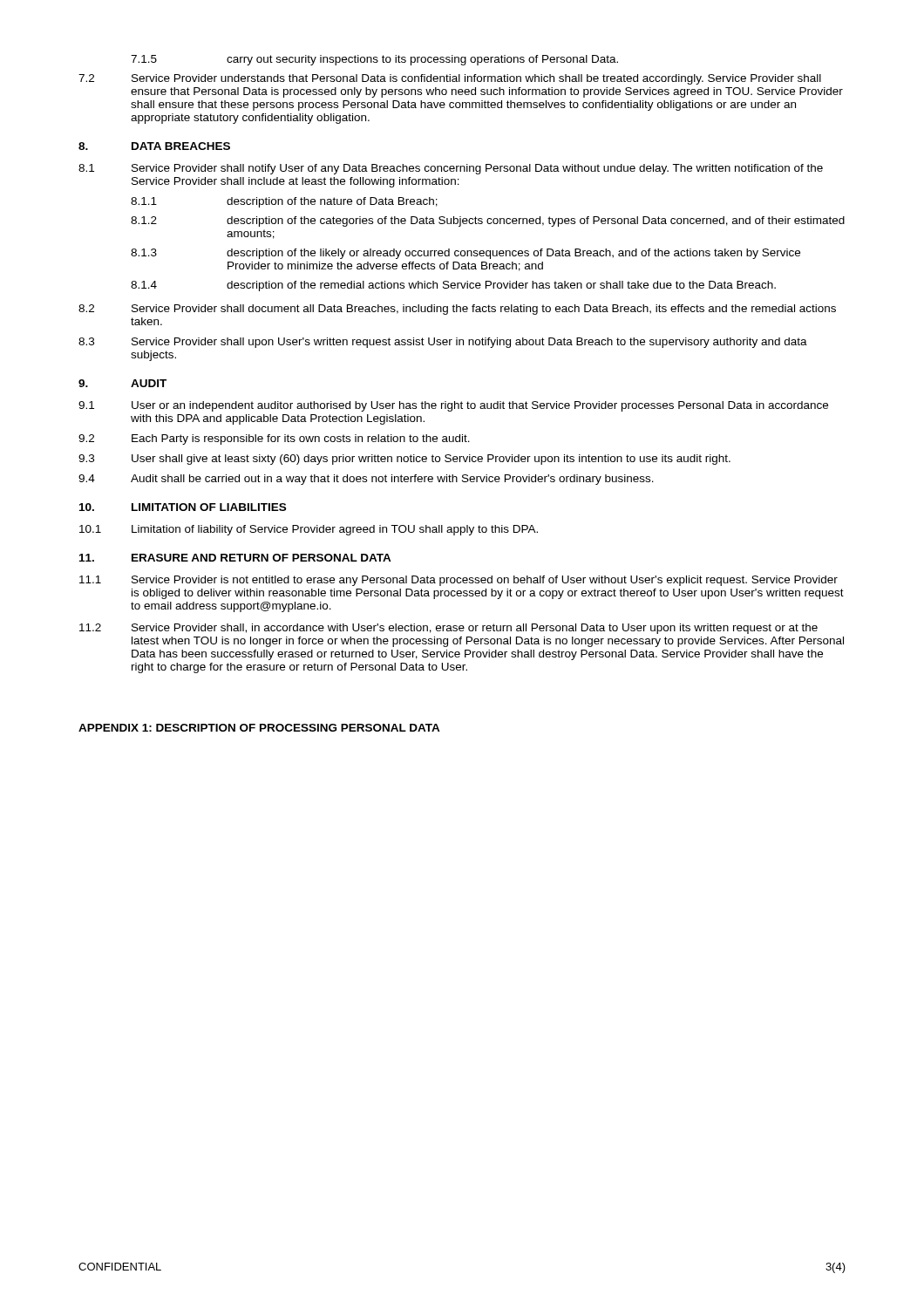Screen dimensions: 1308x924
Task: Locate the list item that says "7.2 Service Provider understands"
Action: point(462,98)
